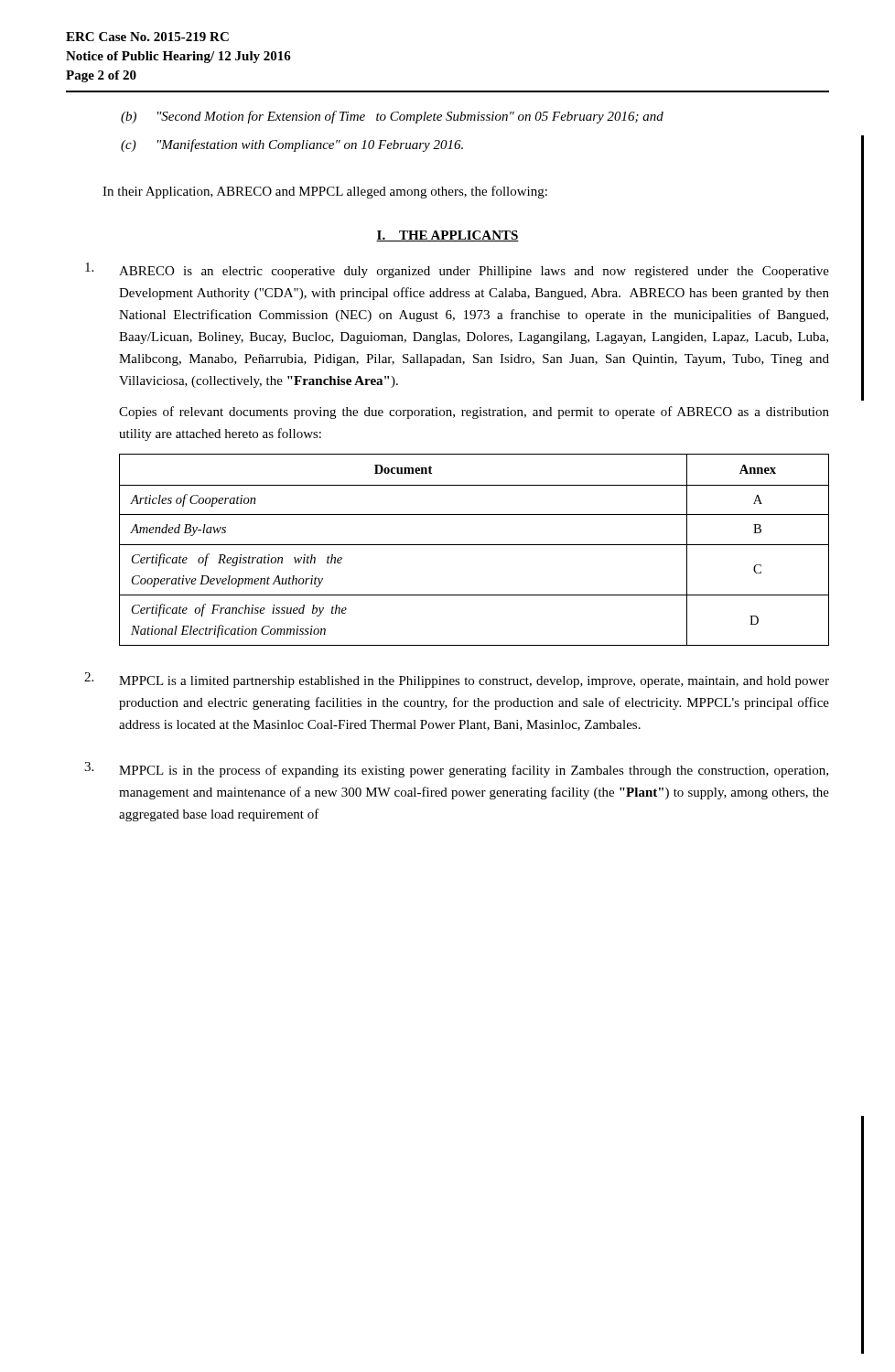Find the block on this page that starts "(c) "Manifestation with Compliance""
The image size is (895, 1372).
pos(292,145)
